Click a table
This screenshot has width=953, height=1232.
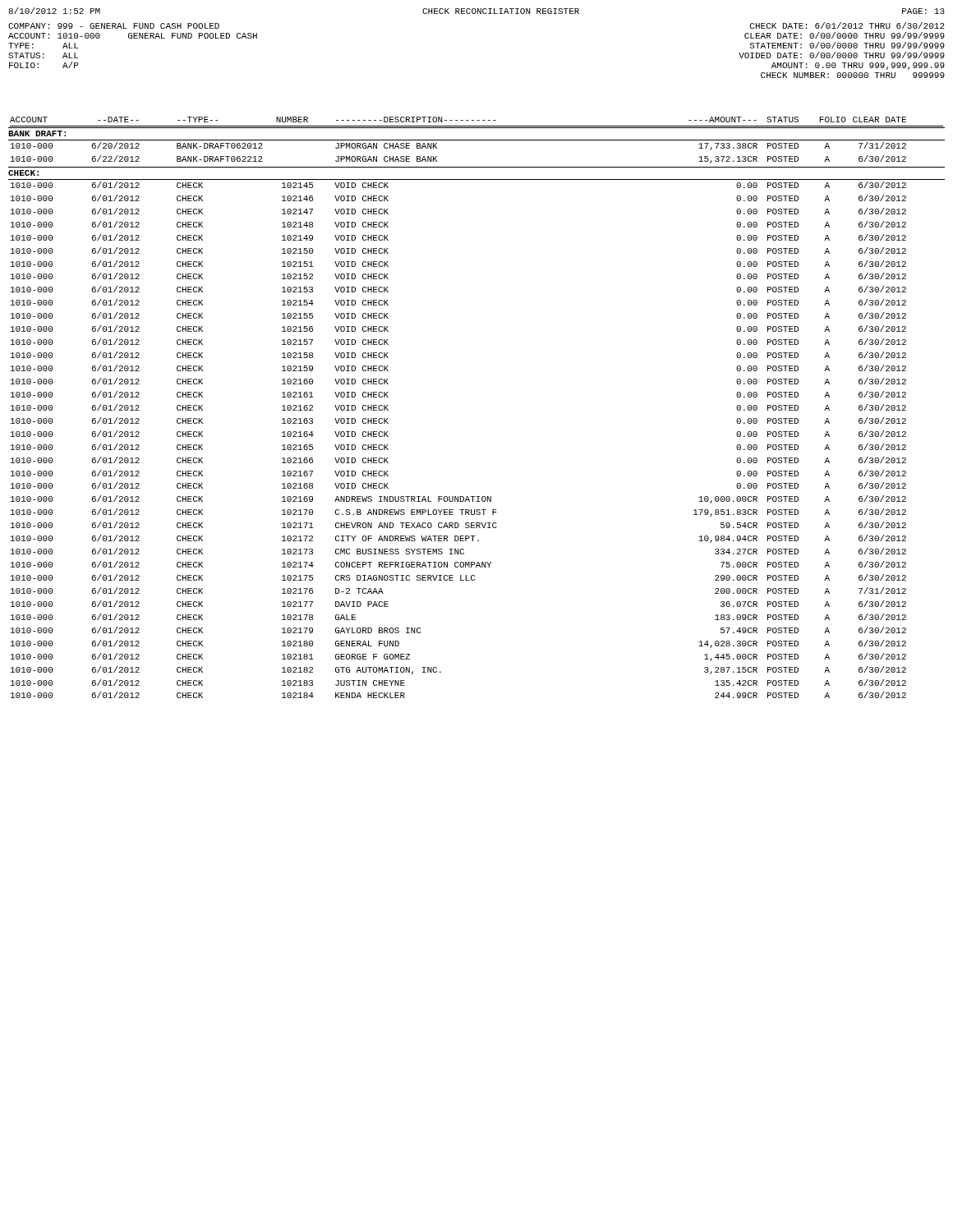[476, 409]
